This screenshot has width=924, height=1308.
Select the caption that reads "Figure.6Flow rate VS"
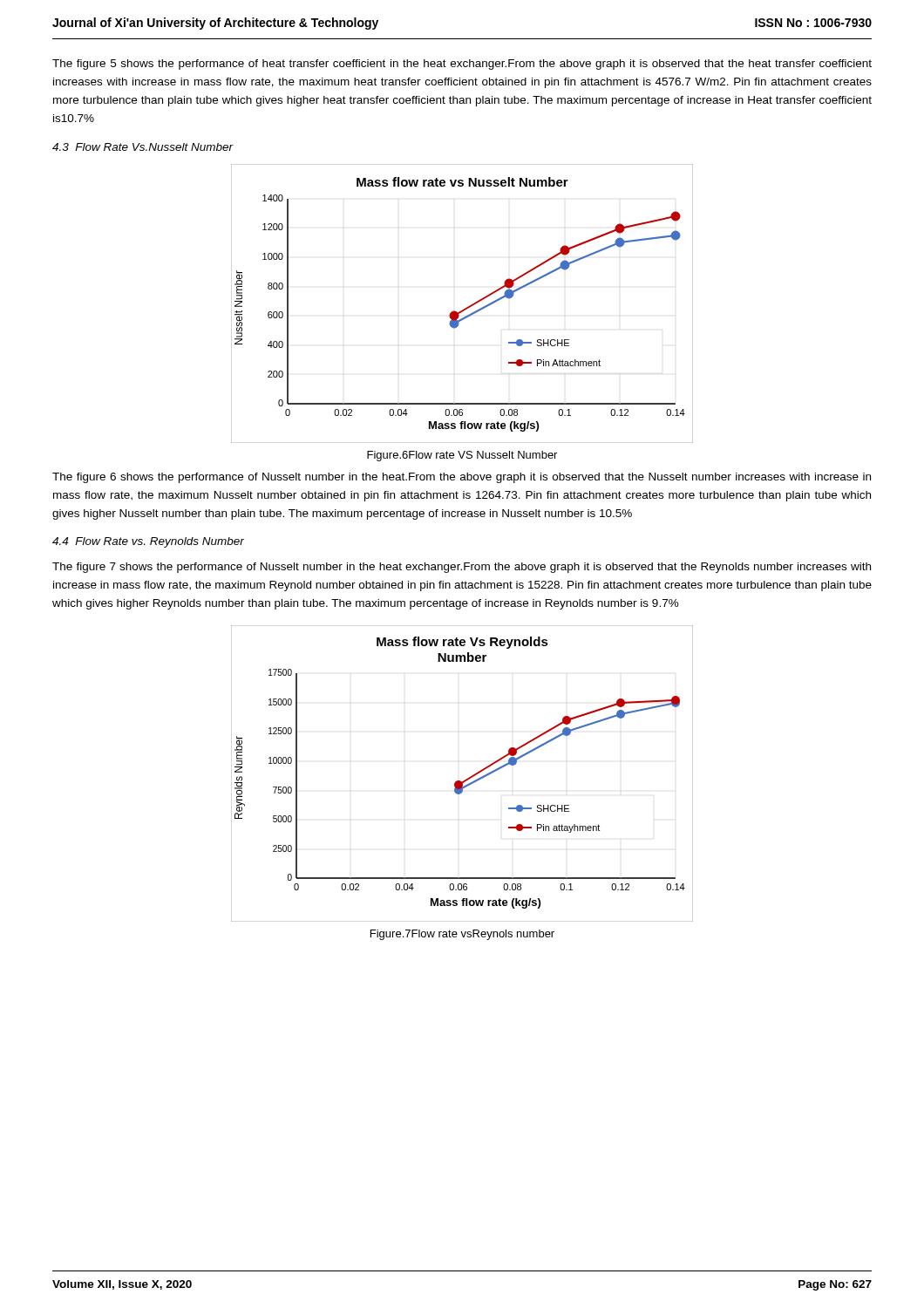[462, 455]
